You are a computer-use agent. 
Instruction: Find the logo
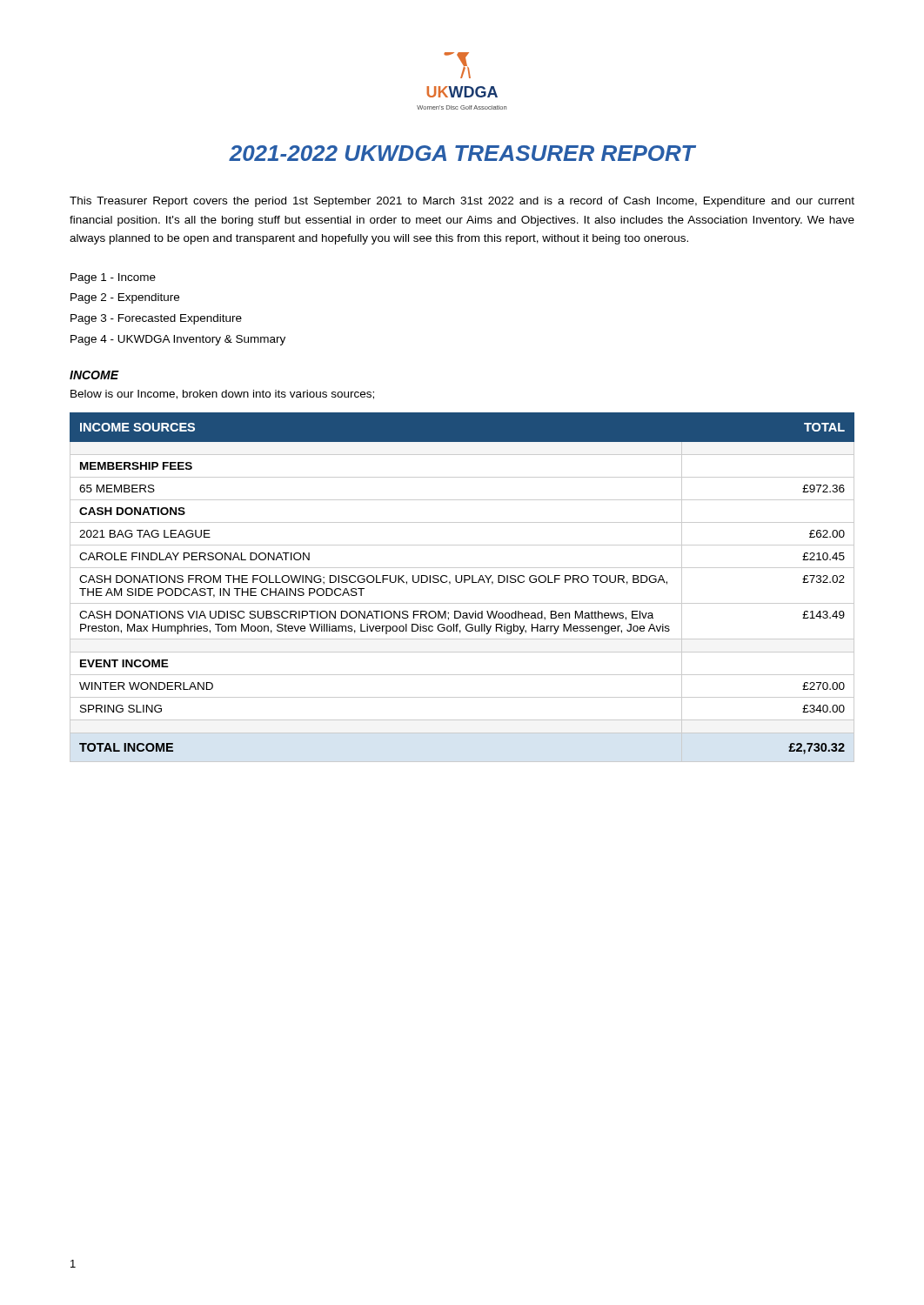click(462, 88)
